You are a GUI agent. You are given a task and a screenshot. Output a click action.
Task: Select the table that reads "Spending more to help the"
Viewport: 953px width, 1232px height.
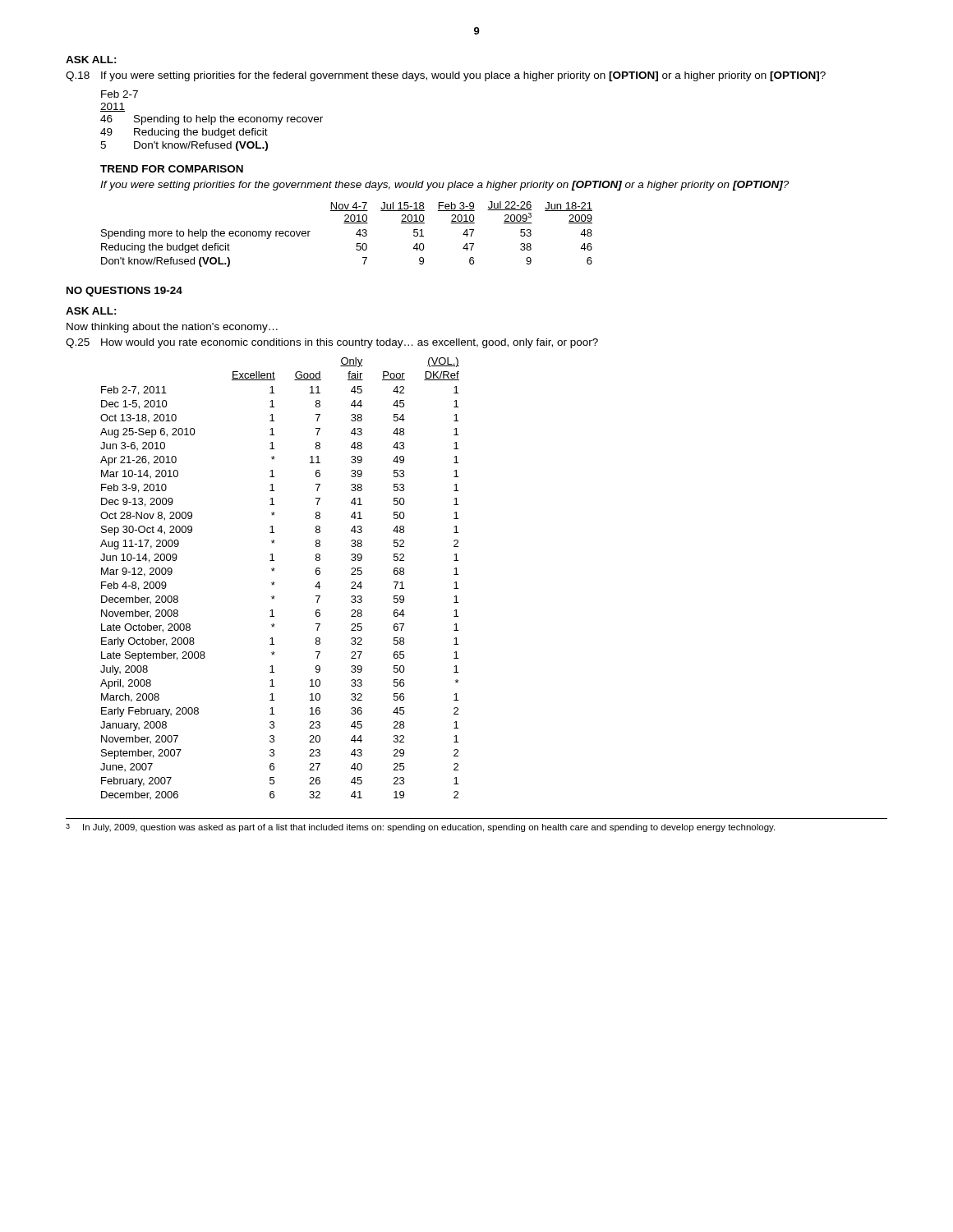[494, 233]
